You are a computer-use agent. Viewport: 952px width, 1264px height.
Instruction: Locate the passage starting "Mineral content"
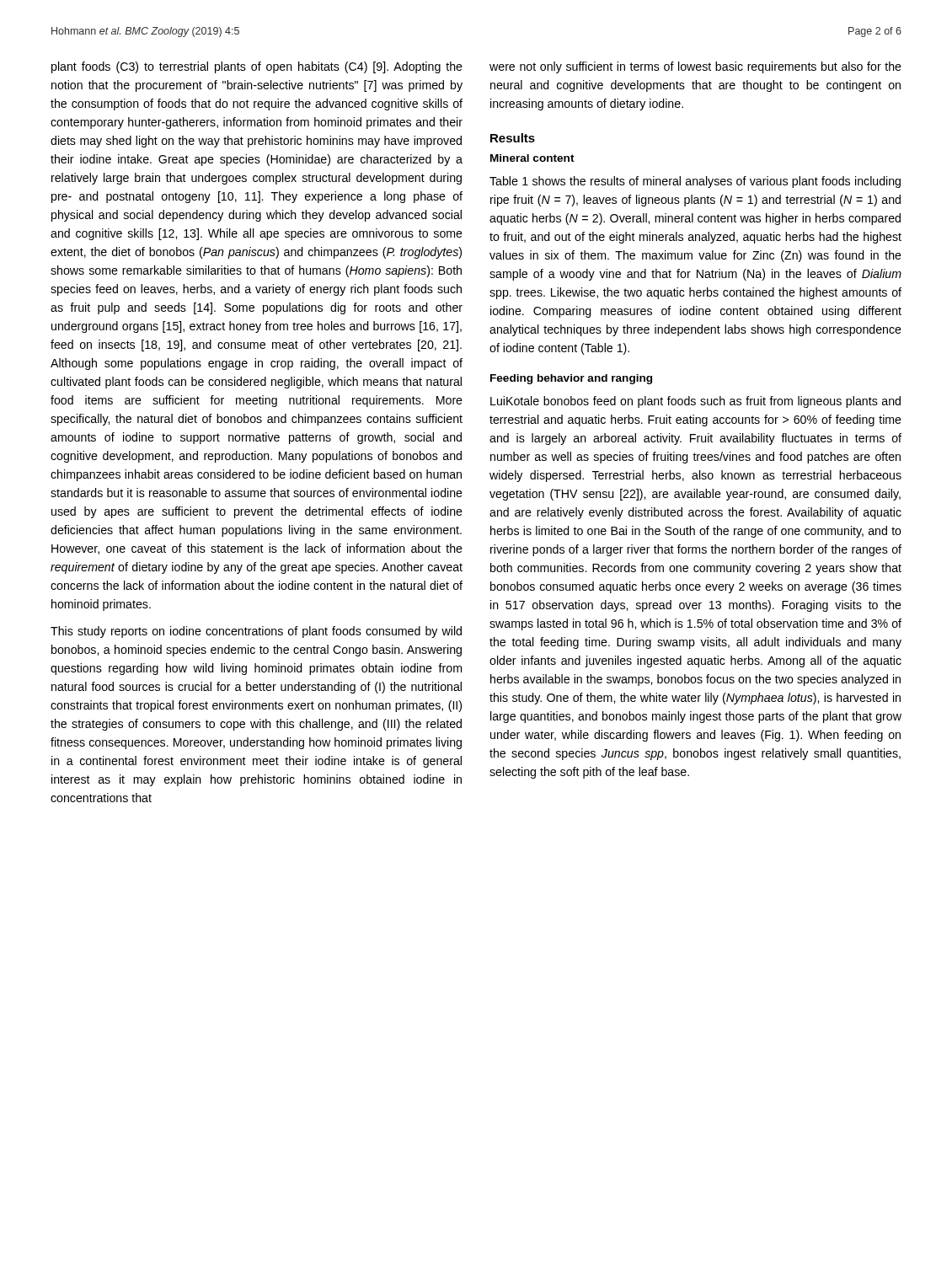532,158
